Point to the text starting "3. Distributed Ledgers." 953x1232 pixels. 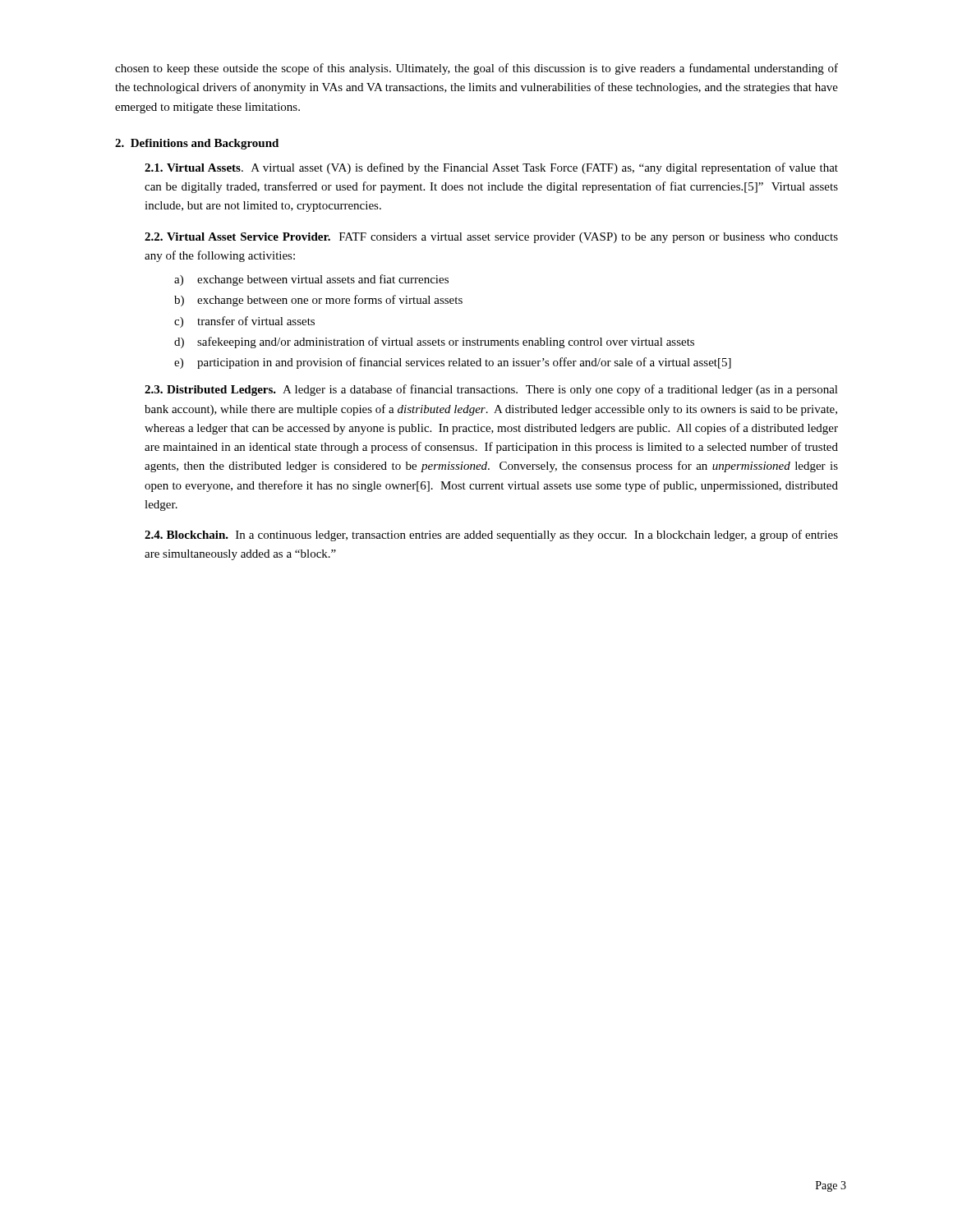[x=491, y=447]
